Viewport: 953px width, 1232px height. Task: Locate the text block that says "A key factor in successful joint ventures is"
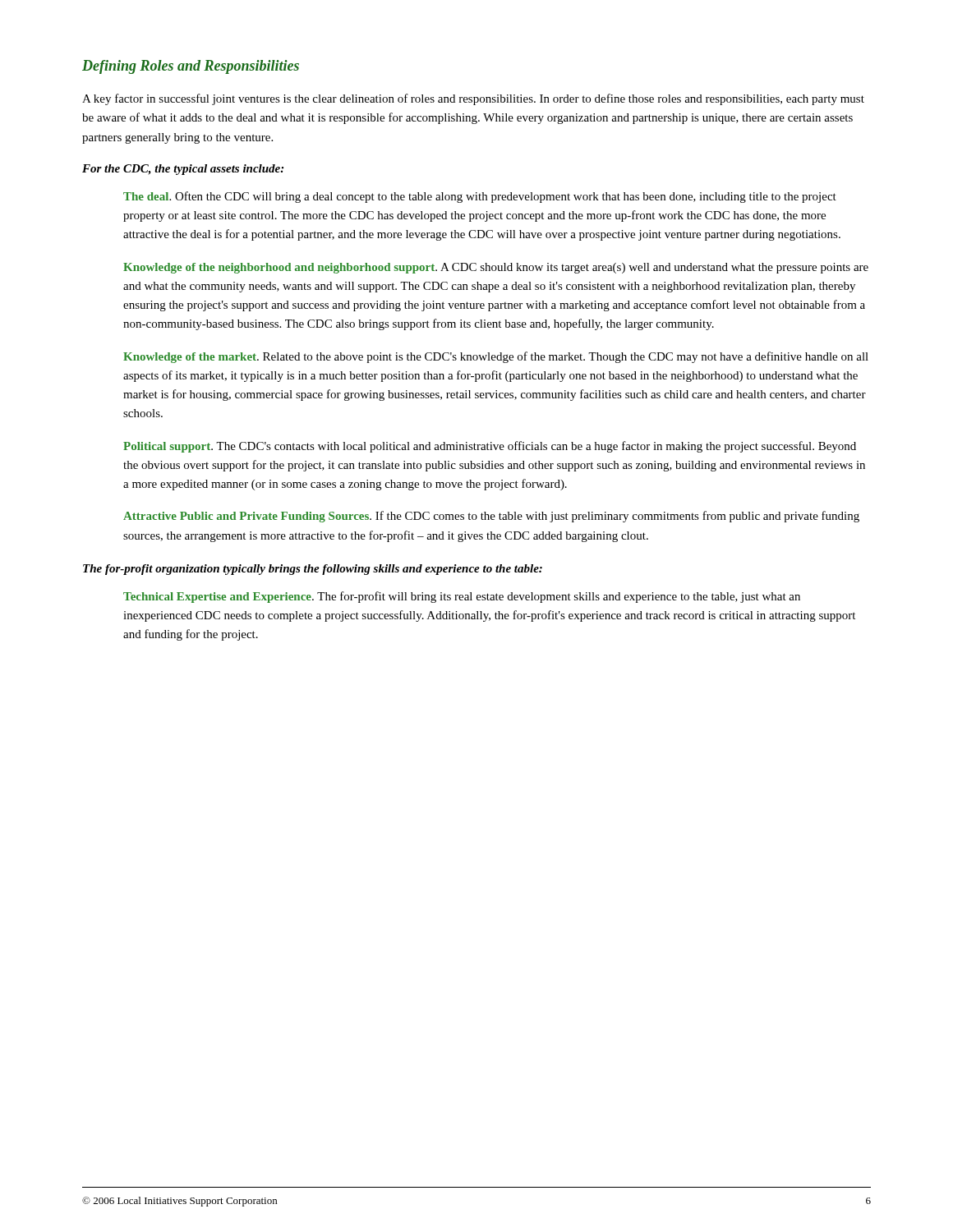[473, 118]
